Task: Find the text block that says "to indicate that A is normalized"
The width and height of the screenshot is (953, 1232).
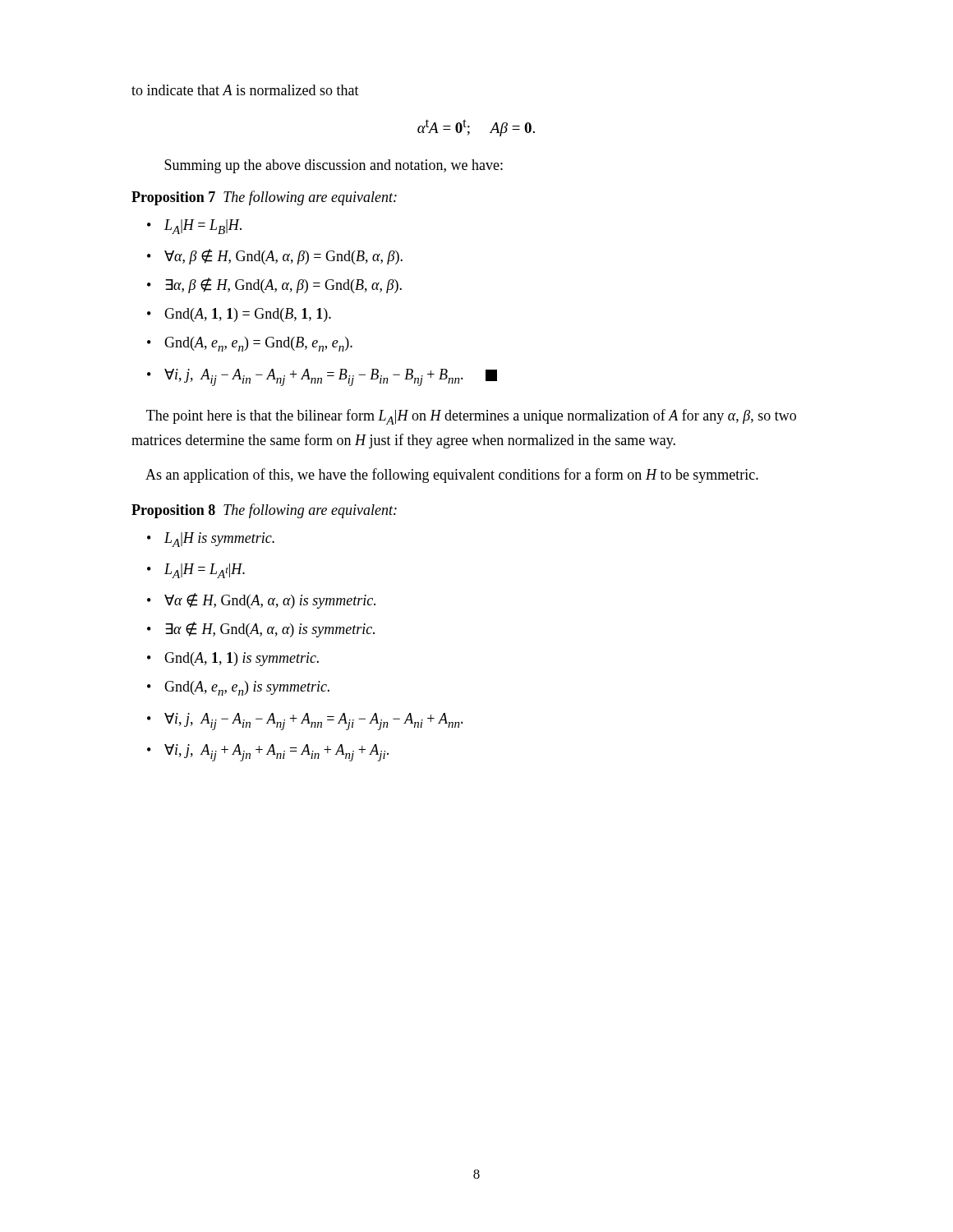Action: 245,90
